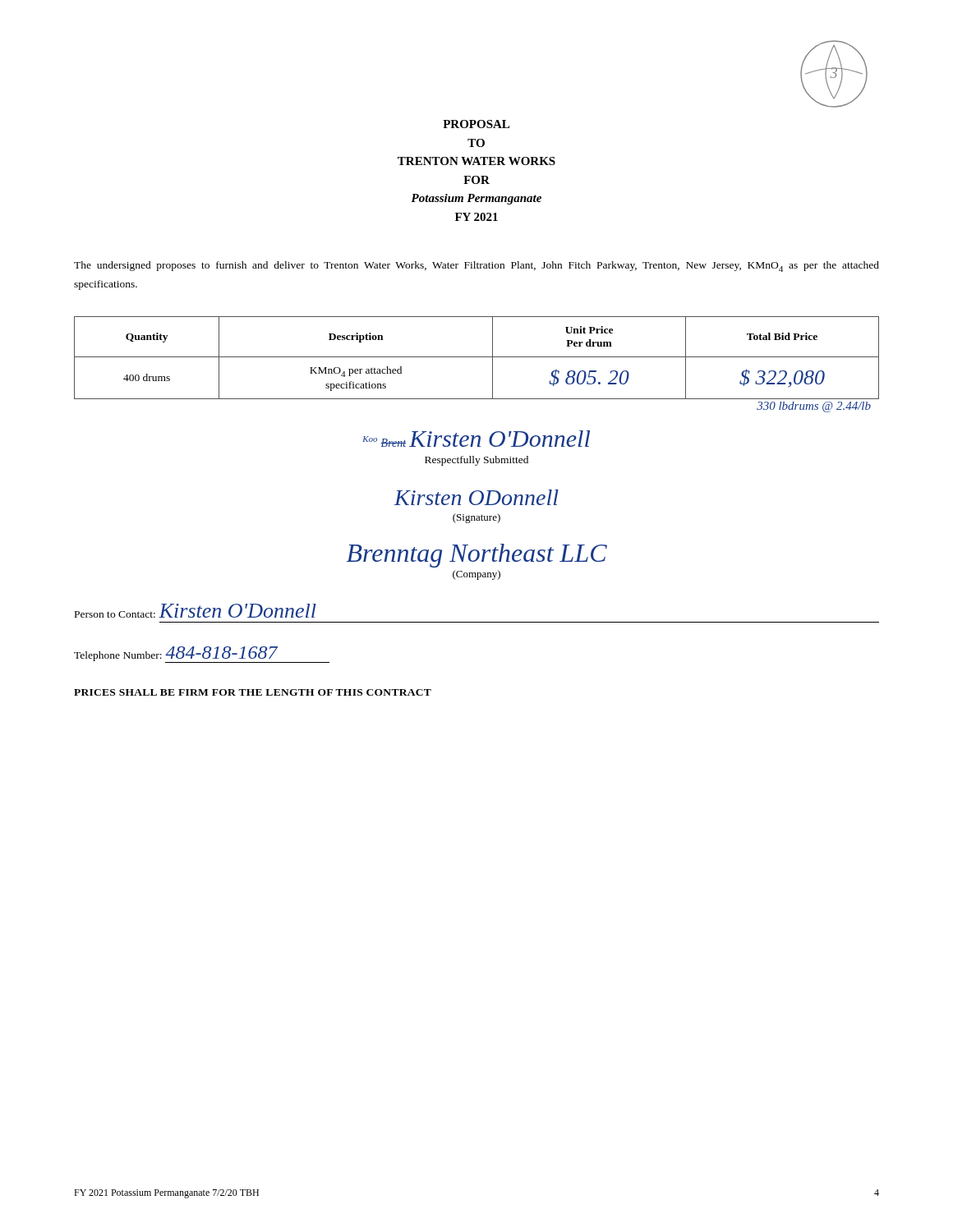Find the logo
Viewport: 953px width, 1232px height.
[834, 74]
